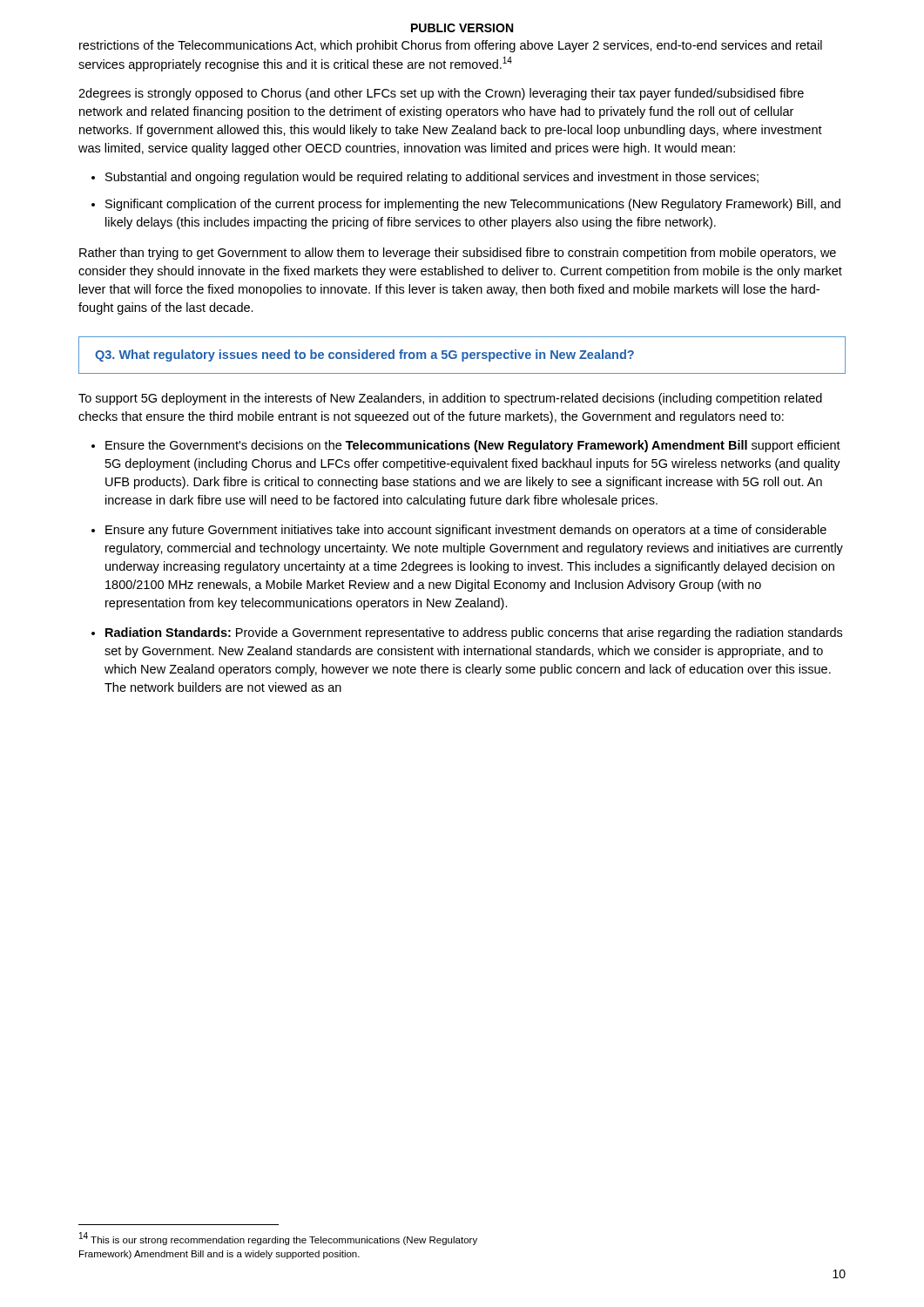Locate the text starting "Substantial and ongoing regulation would be"
The width and height of the screenshot is (924, 1307).
point(432,177)
